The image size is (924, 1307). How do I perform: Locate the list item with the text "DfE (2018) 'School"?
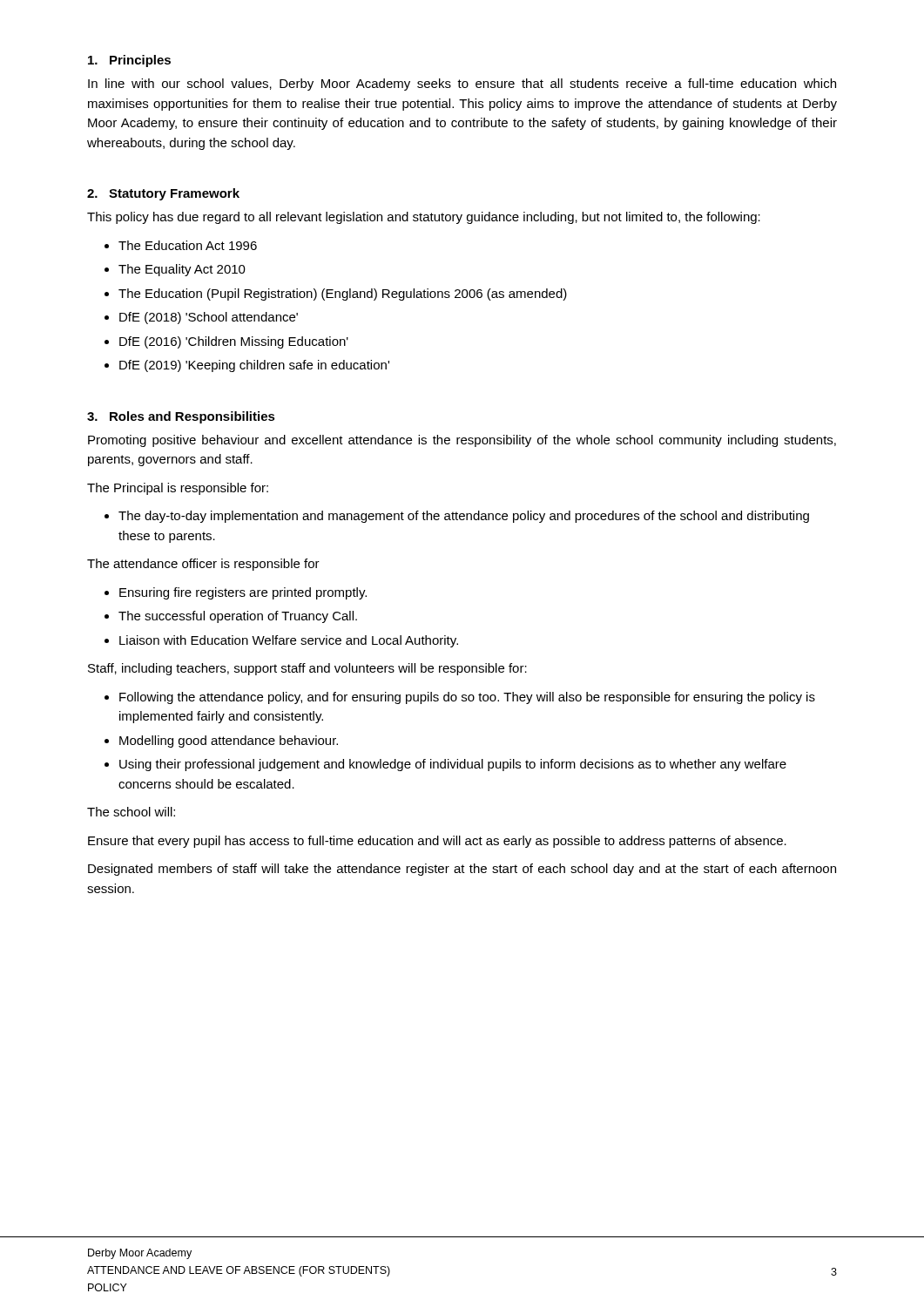tap(208, 317)
